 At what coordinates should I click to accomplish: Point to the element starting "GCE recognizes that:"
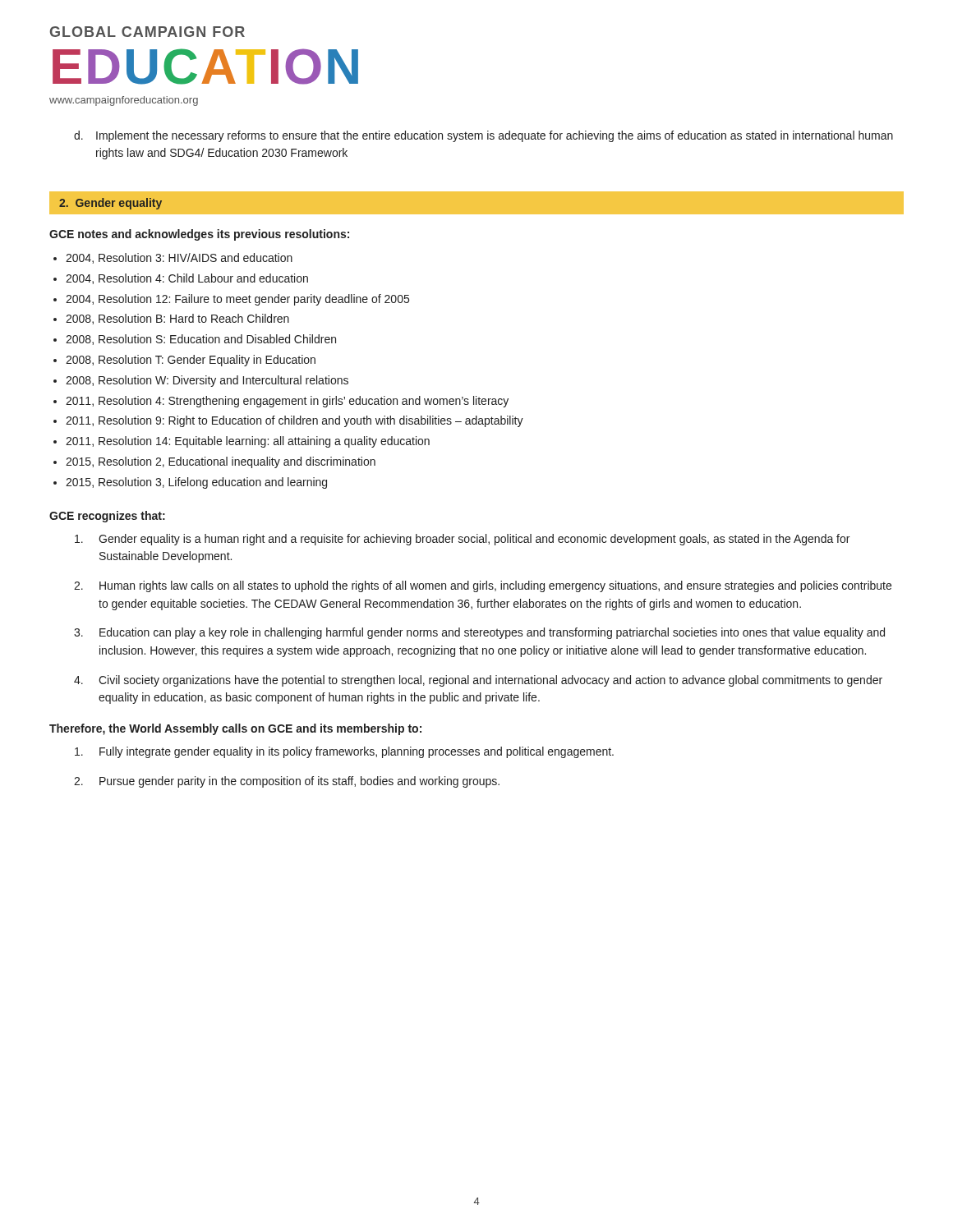tap(107, 515)
